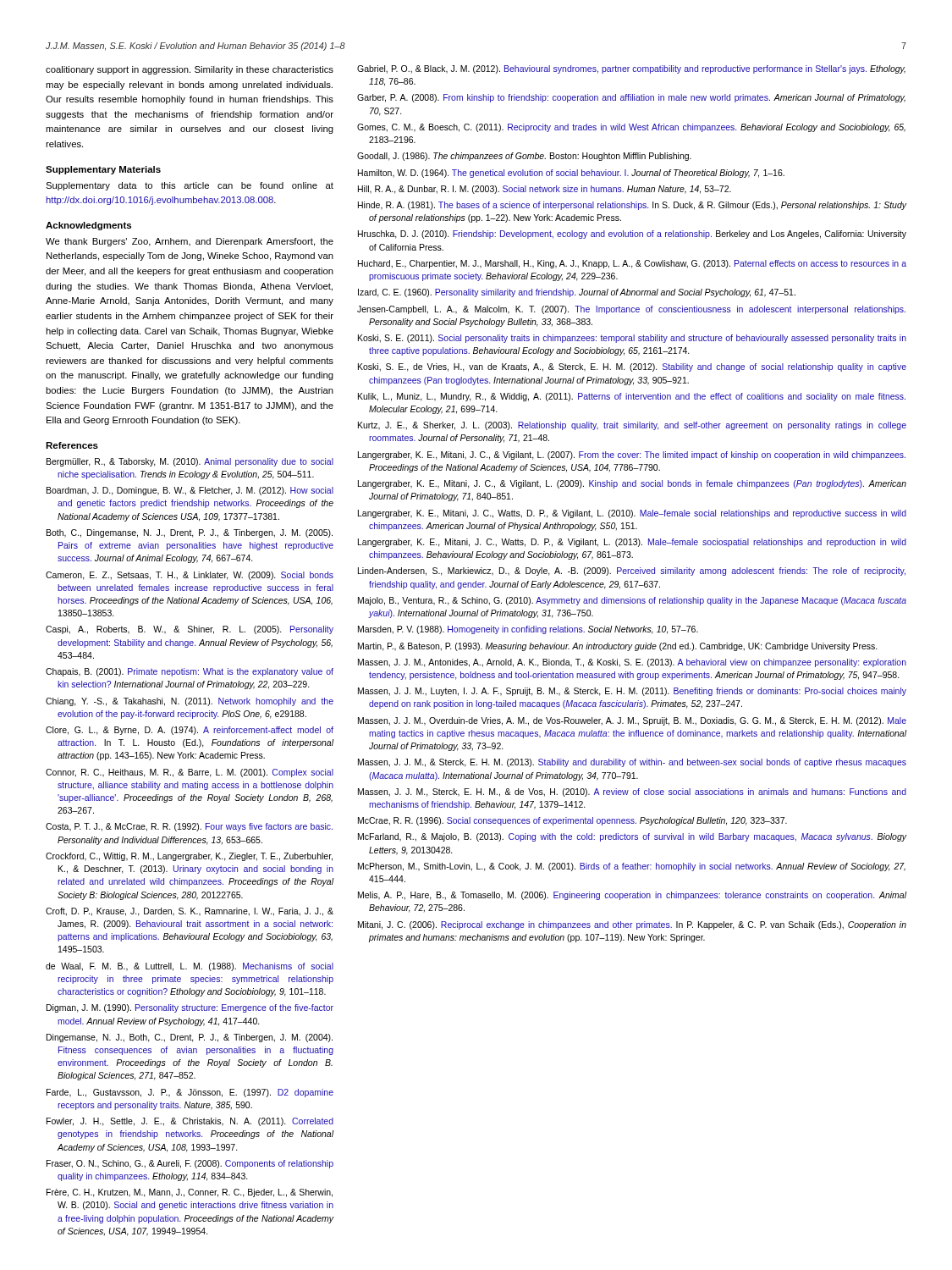The width and height of the screenshot is (952, 1270).
Task: Where is the passage that starts "Marsden, P. V."?
Action: [528, 629]
